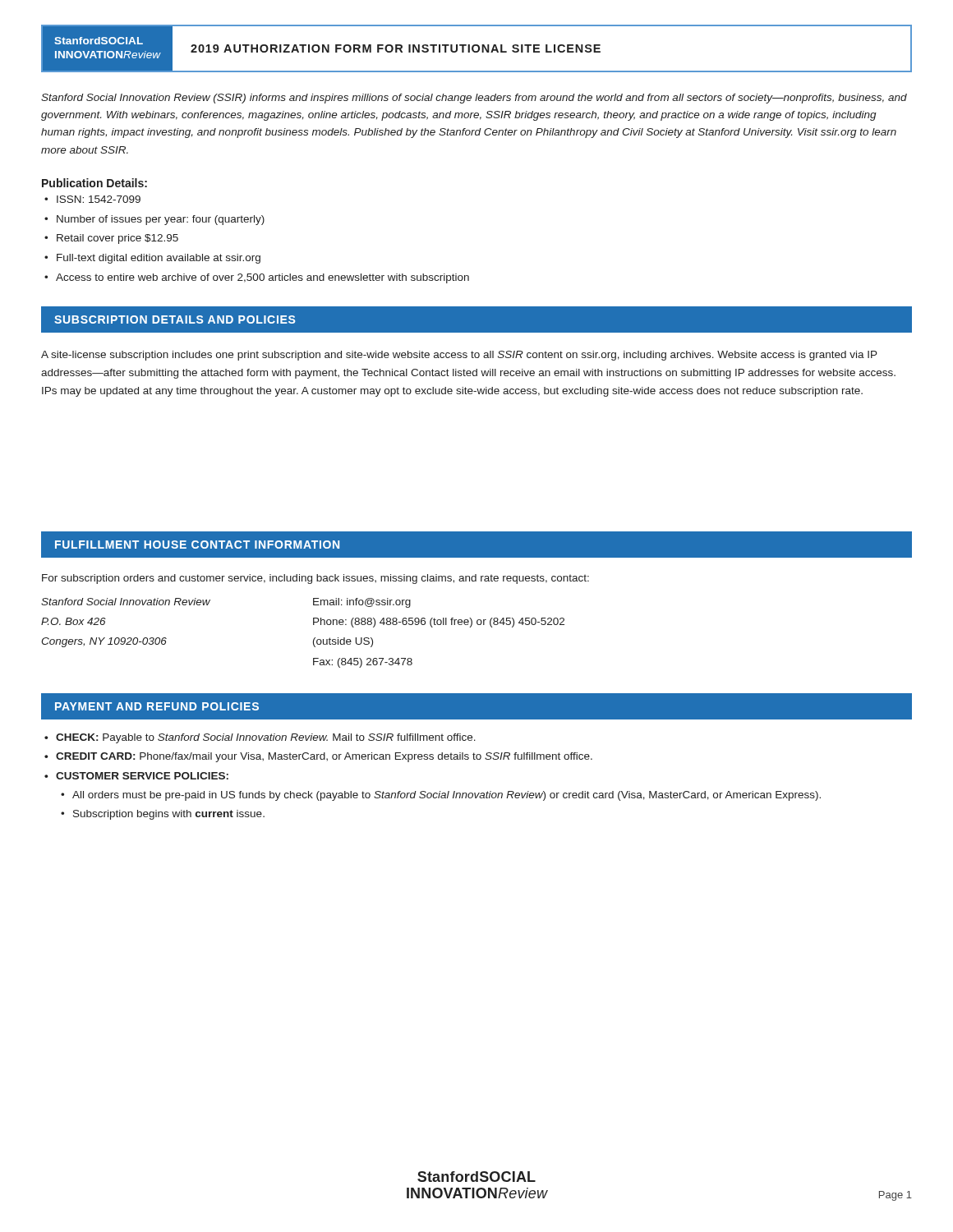The height and width of the screenshot is (1232, 953).
Task: Locate the region starting "PAYMENT AND REFUND POLICIES"
Action: tap(157, 706)
